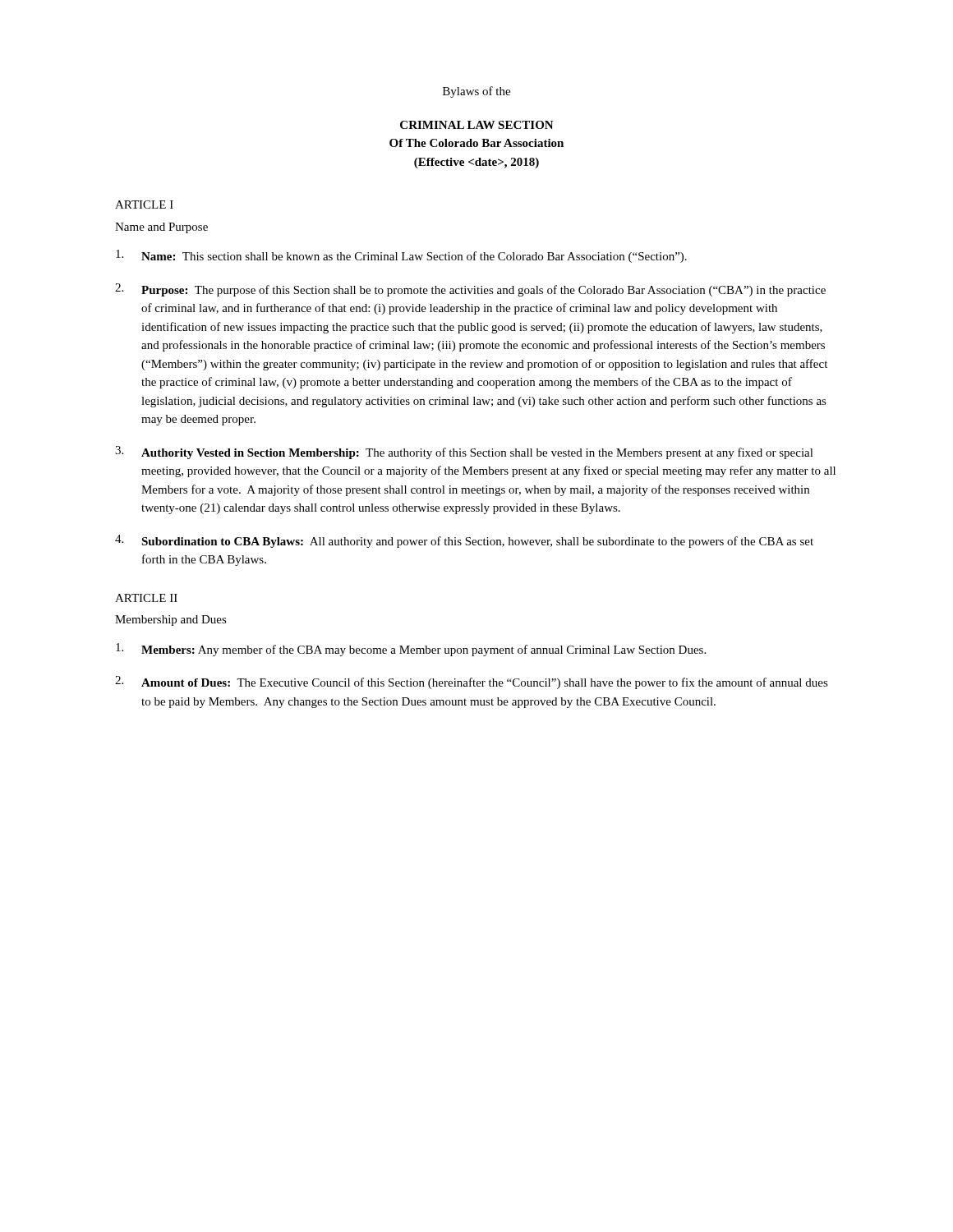Select the list item that says "3. Authority Vested in"
The image size is (953, 1232).
(476, 480)
